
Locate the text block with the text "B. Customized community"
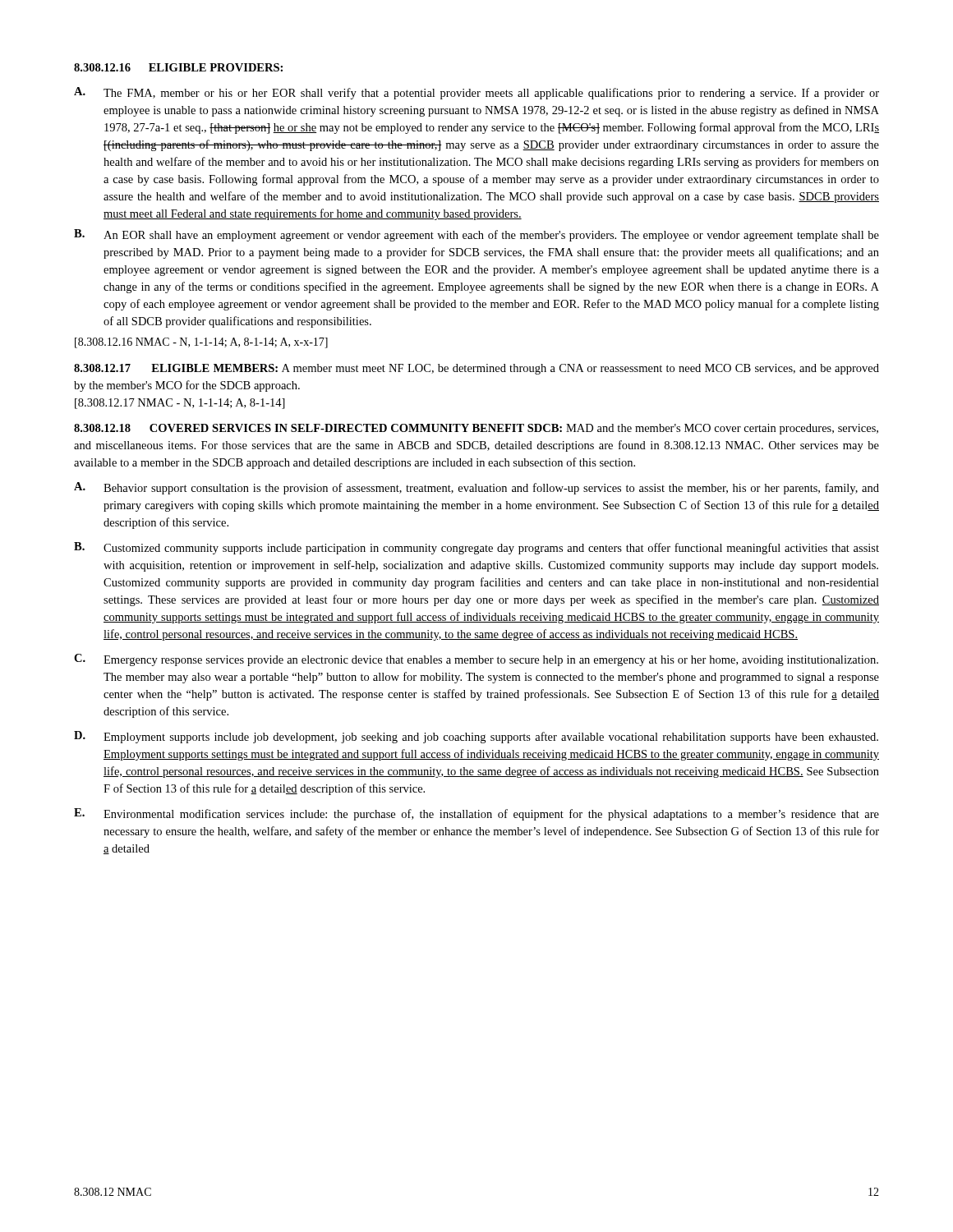pyautogui.click(x=476, y=591)
